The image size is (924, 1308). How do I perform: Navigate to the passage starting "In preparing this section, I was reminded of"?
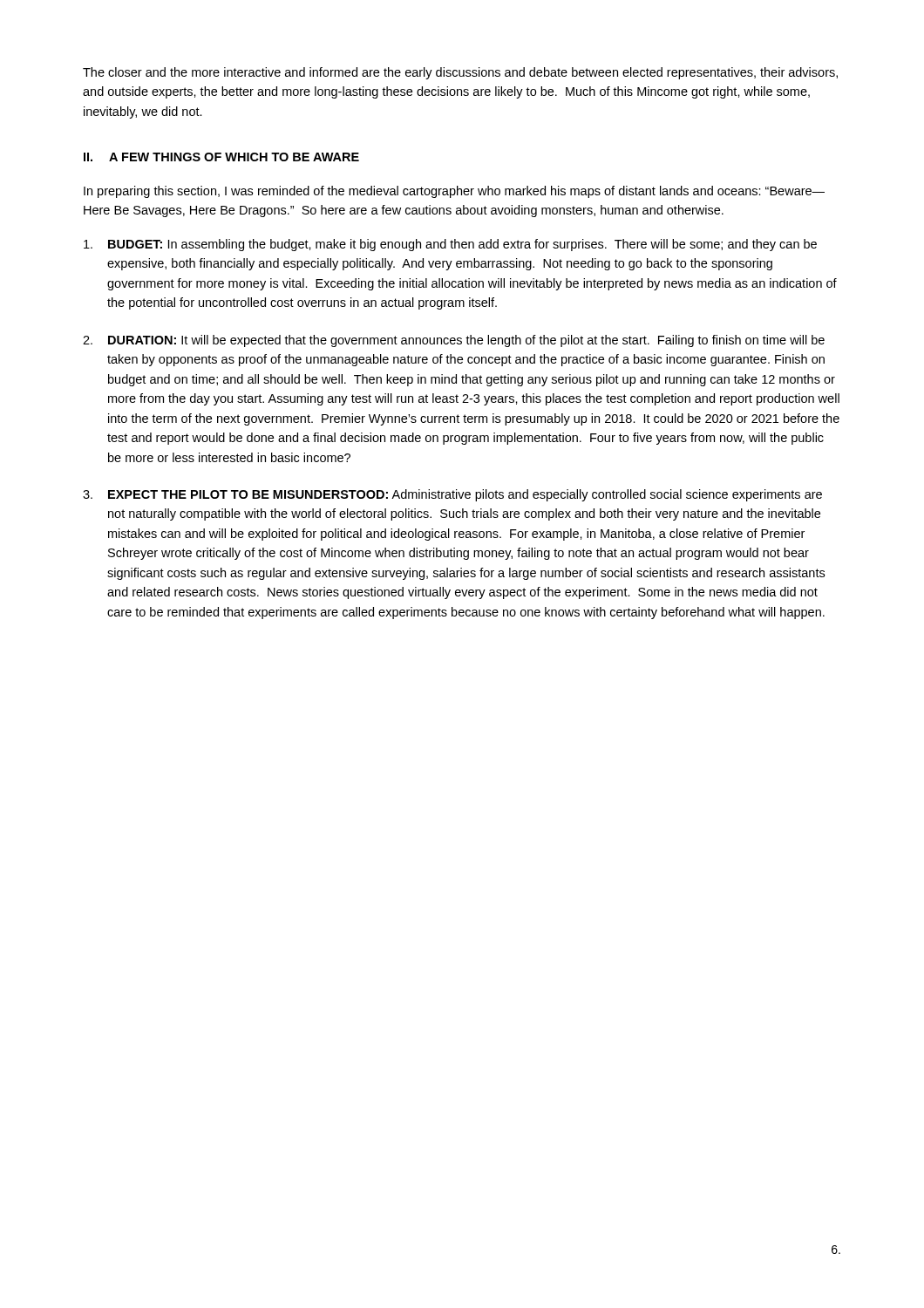(x=454, y=201)
